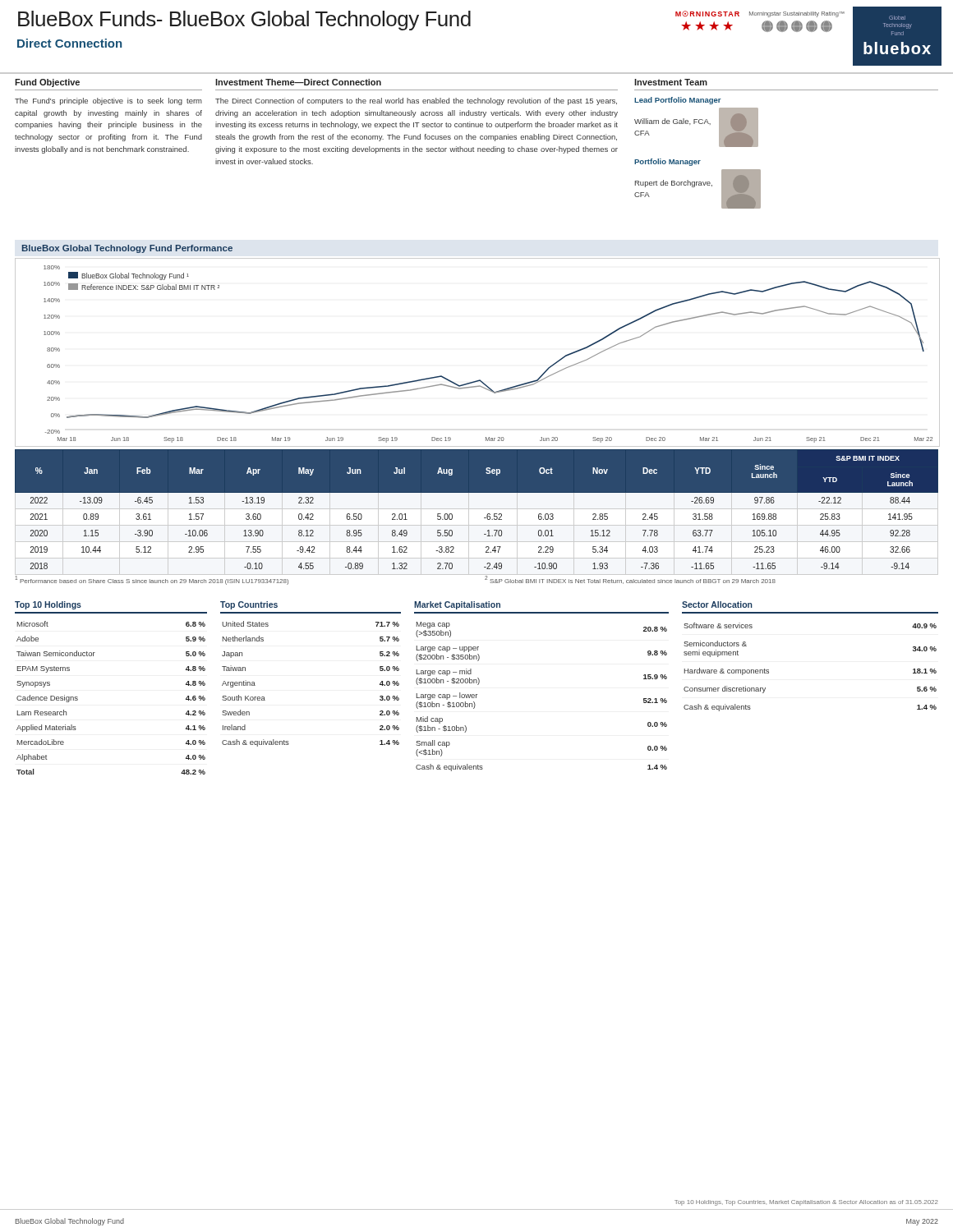Navigate to the passage starting "1 Performance based on Share Class S"
The width and height of the screenshot is (953, 1232).
pyautogui.click(x=152, y=580)
